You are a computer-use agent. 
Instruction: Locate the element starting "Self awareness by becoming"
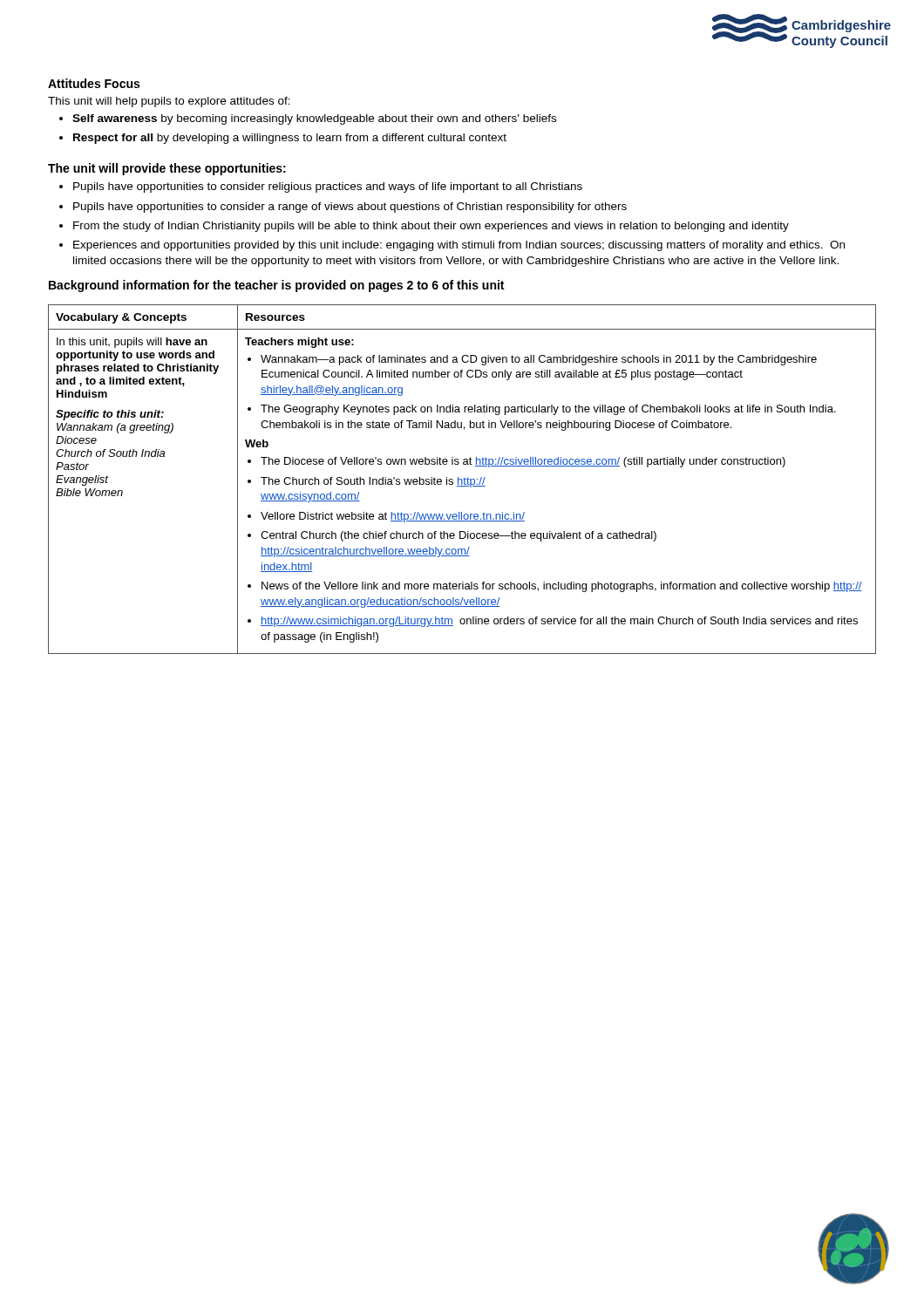click(x=315, y=118)
